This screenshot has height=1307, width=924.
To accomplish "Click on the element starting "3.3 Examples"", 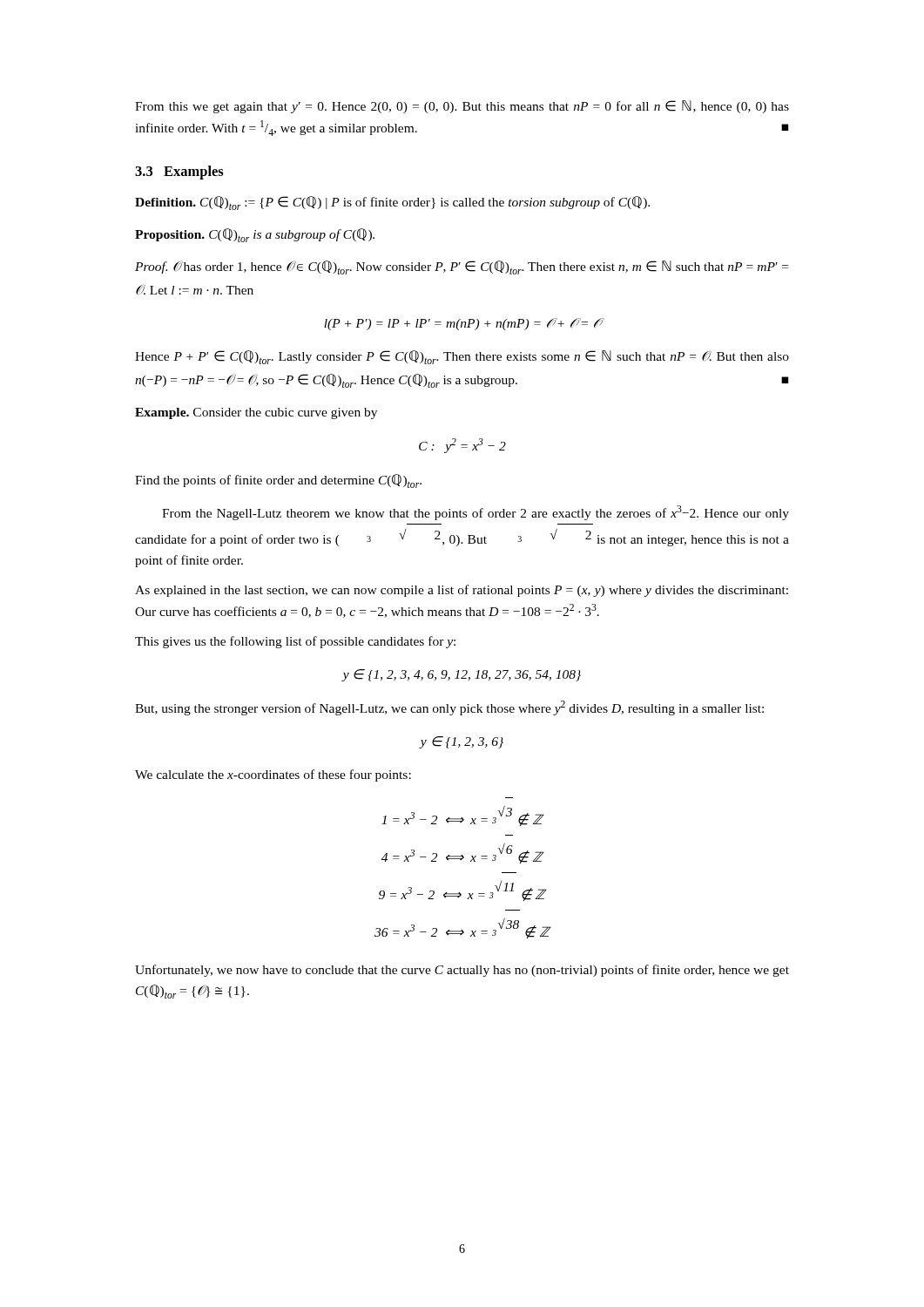I will [179, 171].
